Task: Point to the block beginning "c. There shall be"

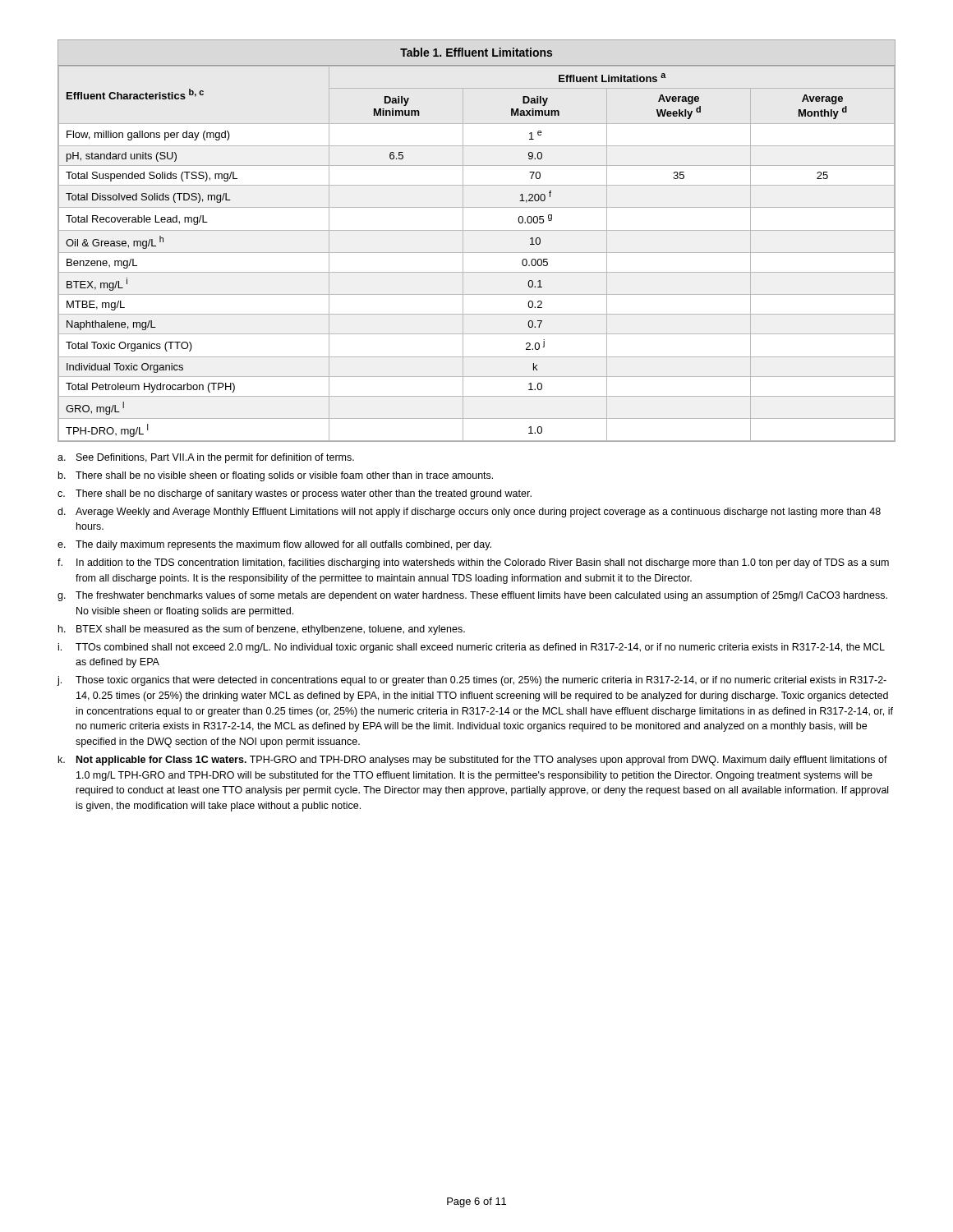Action: coord(476,494)
